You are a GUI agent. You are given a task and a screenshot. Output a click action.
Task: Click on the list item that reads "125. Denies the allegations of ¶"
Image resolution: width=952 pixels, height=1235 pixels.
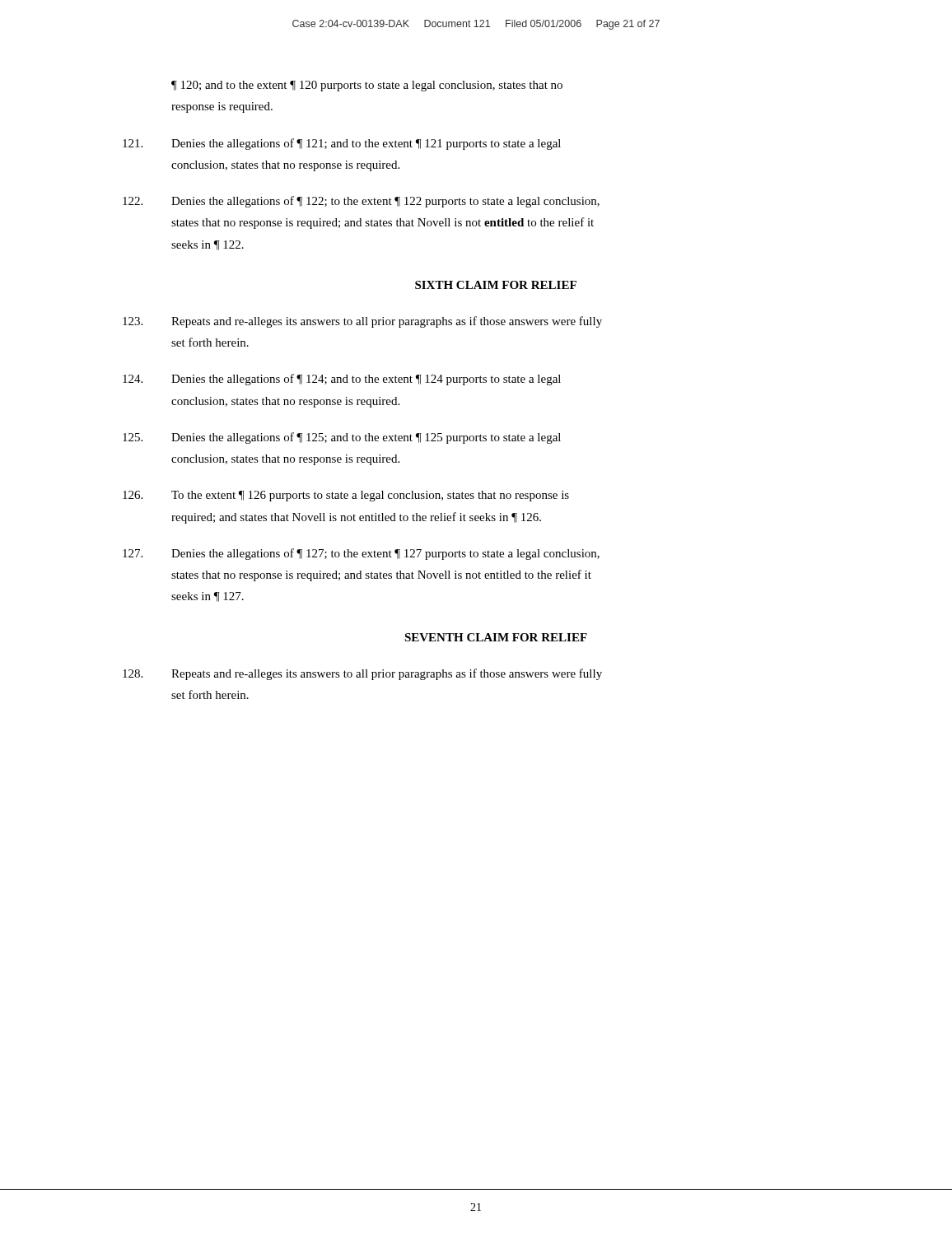coord(496,448)
